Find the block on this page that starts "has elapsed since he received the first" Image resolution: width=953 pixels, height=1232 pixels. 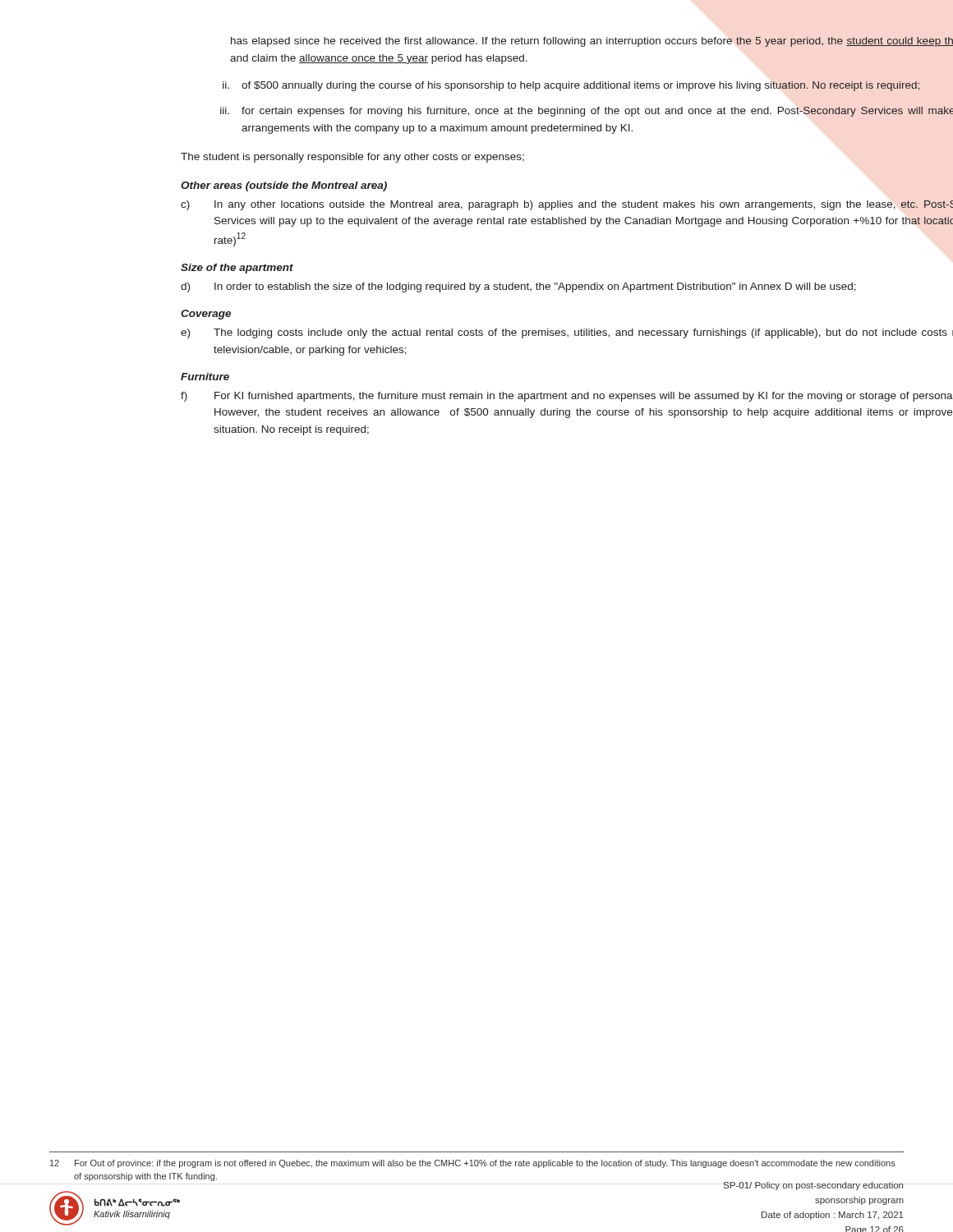pyautogui.click(x=592, y=50)
